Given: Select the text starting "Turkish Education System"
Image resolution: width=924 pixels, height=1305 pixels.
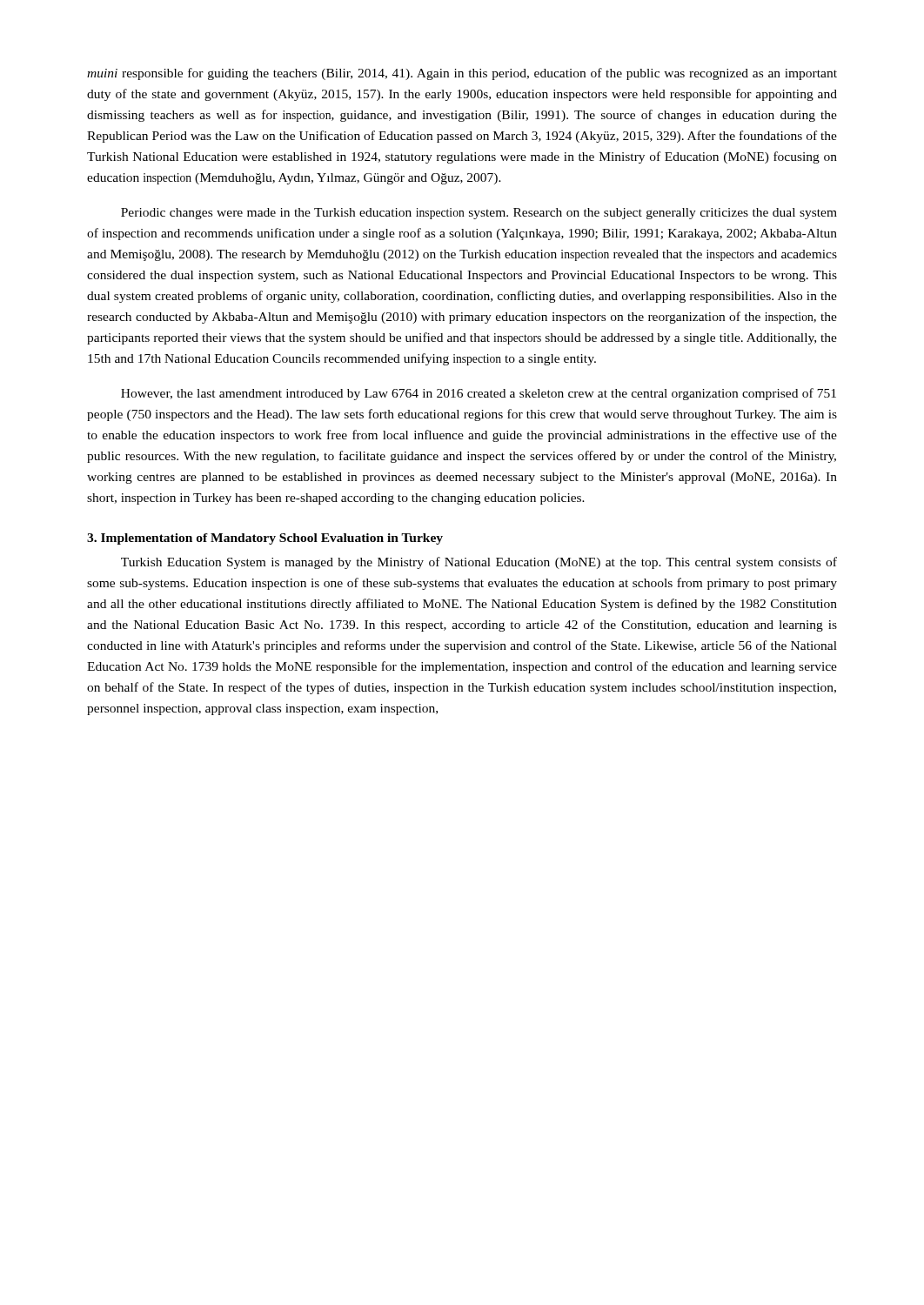Looking at the screenshot, I should click(x=462, y=635).
